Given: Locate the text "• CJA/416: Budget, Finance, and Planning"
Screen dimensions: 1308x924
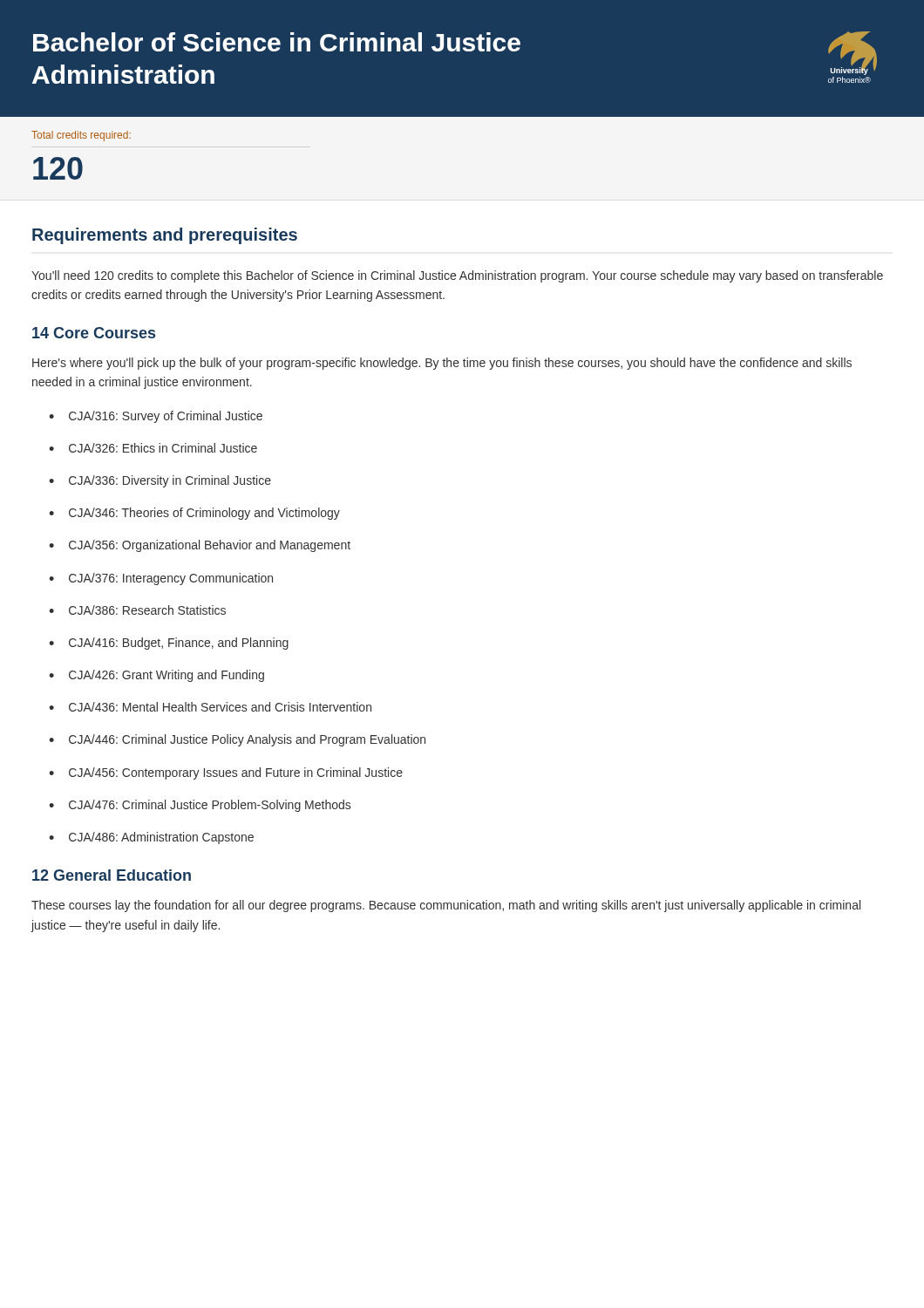Looking at the screenshot, I should [x=169, y=644].
